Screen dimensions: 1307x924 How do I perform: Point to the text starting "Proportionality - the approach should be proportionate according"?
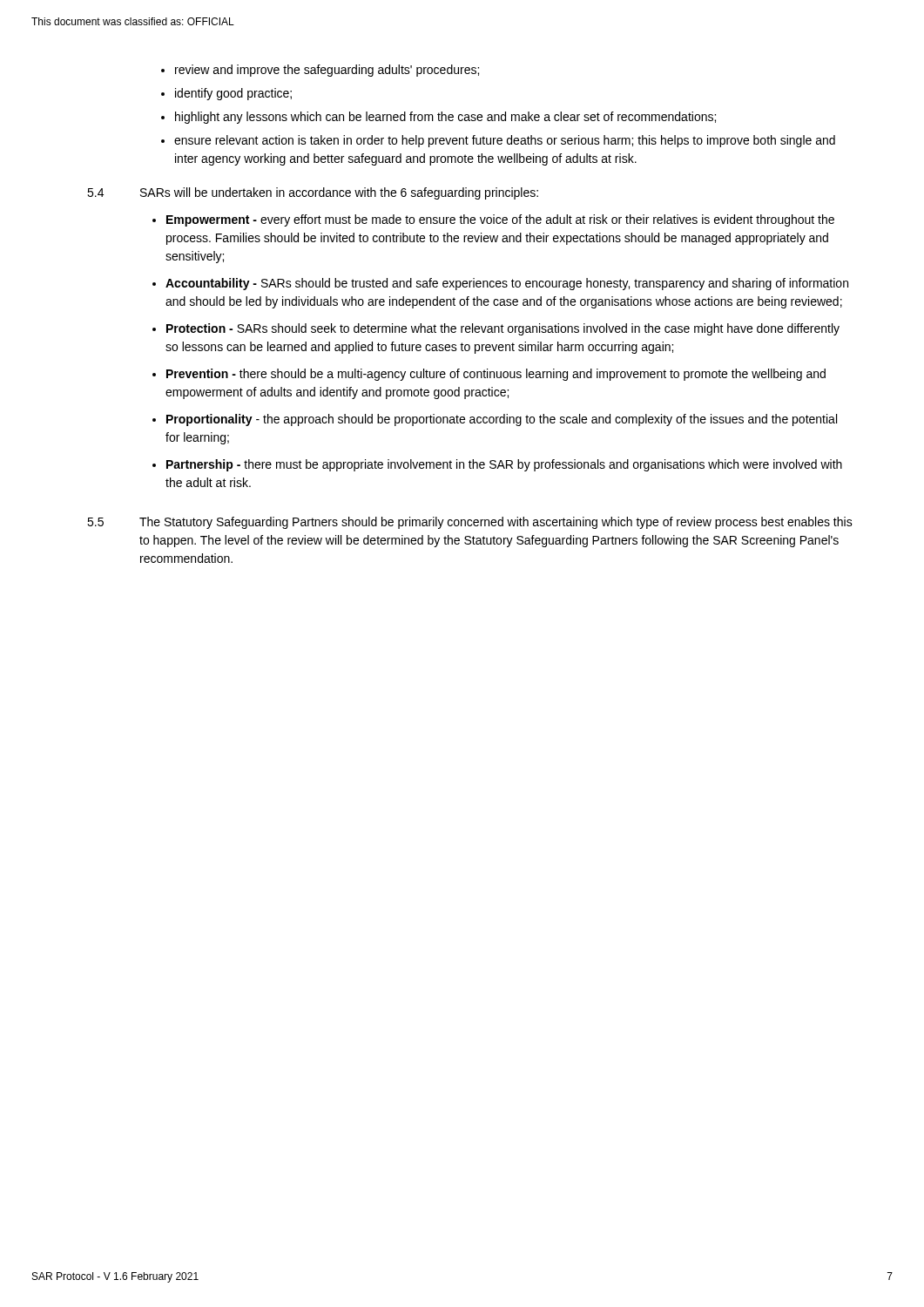(502, 428)
